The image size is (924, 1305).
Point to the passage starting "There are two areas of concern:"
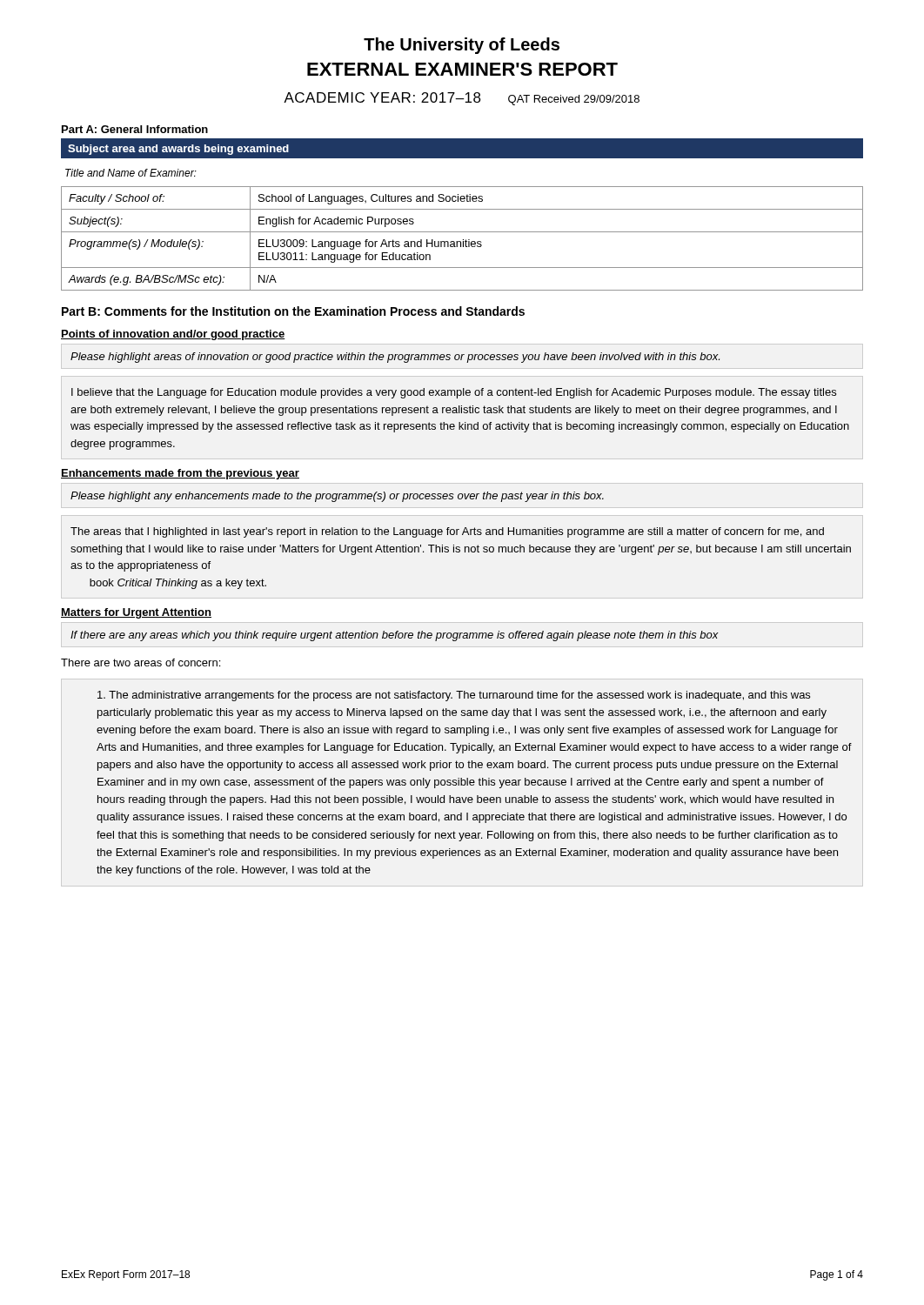tap(141, 663)
